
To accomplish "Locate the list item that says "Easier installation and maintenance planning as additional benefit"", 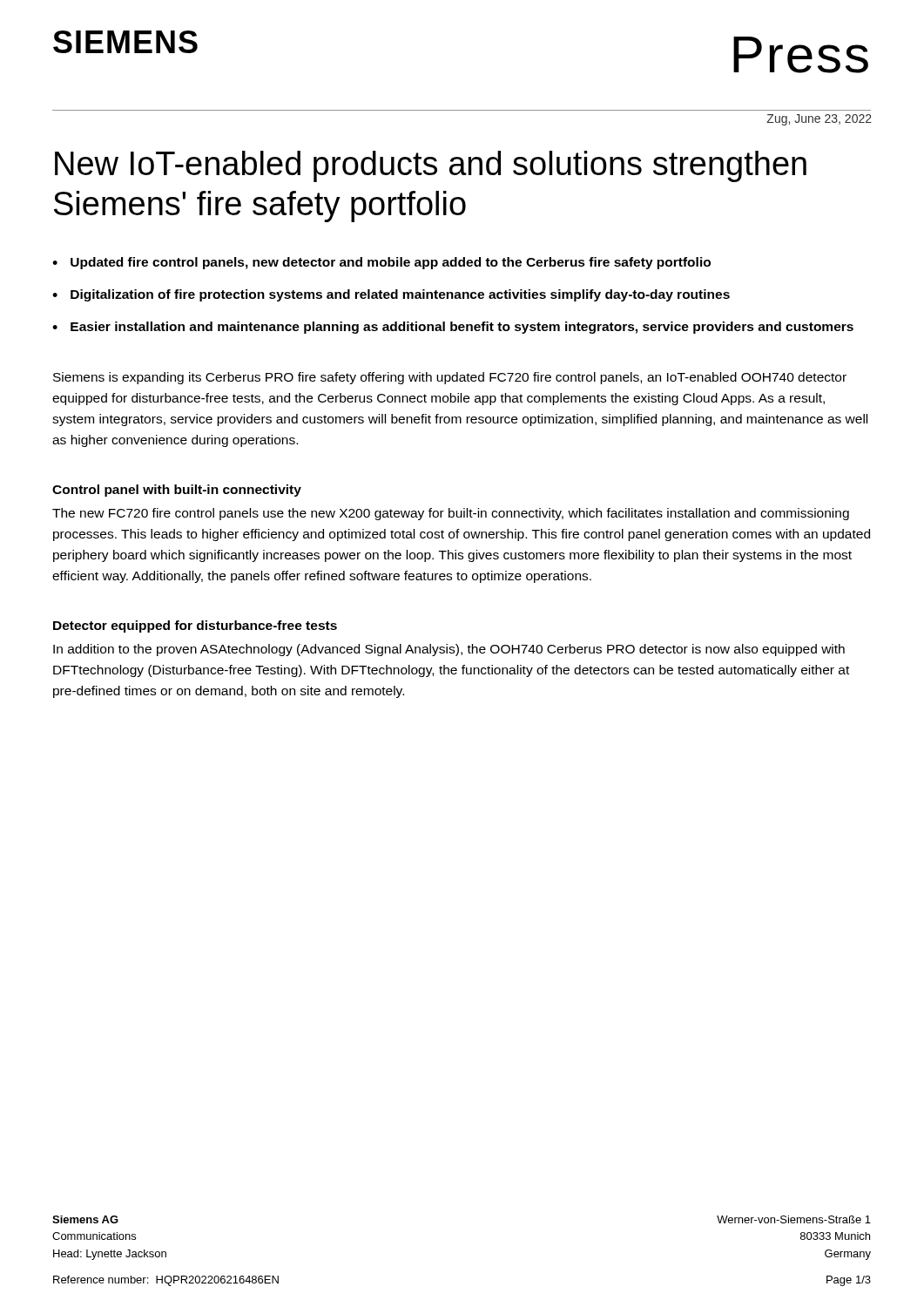I will point(462,327).
